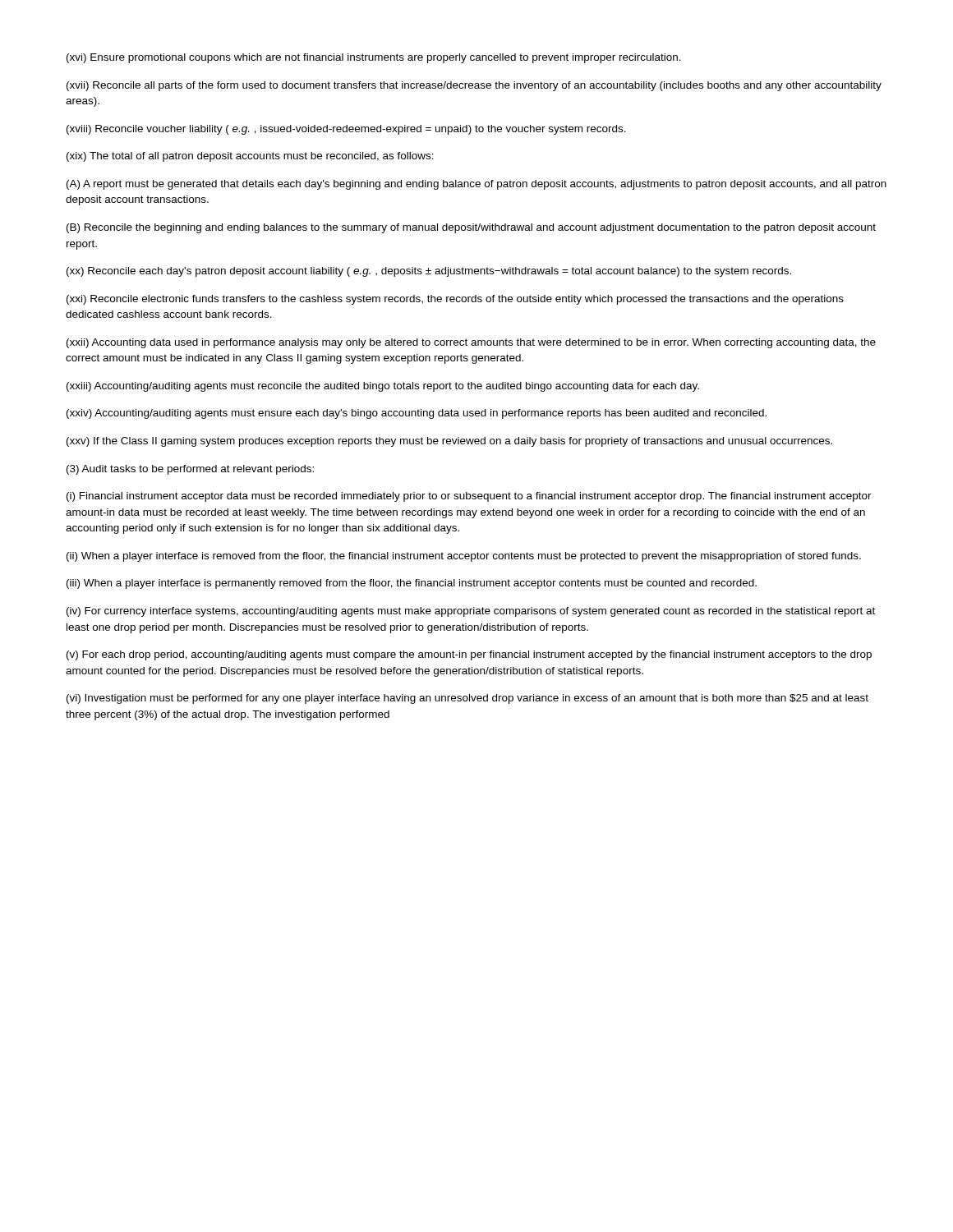The image size is (953, 1232).
Task: Find the list item with the text "(iii) When a player interface is permanently removed"
Action: pyautogui.click(x=412, y=583)
